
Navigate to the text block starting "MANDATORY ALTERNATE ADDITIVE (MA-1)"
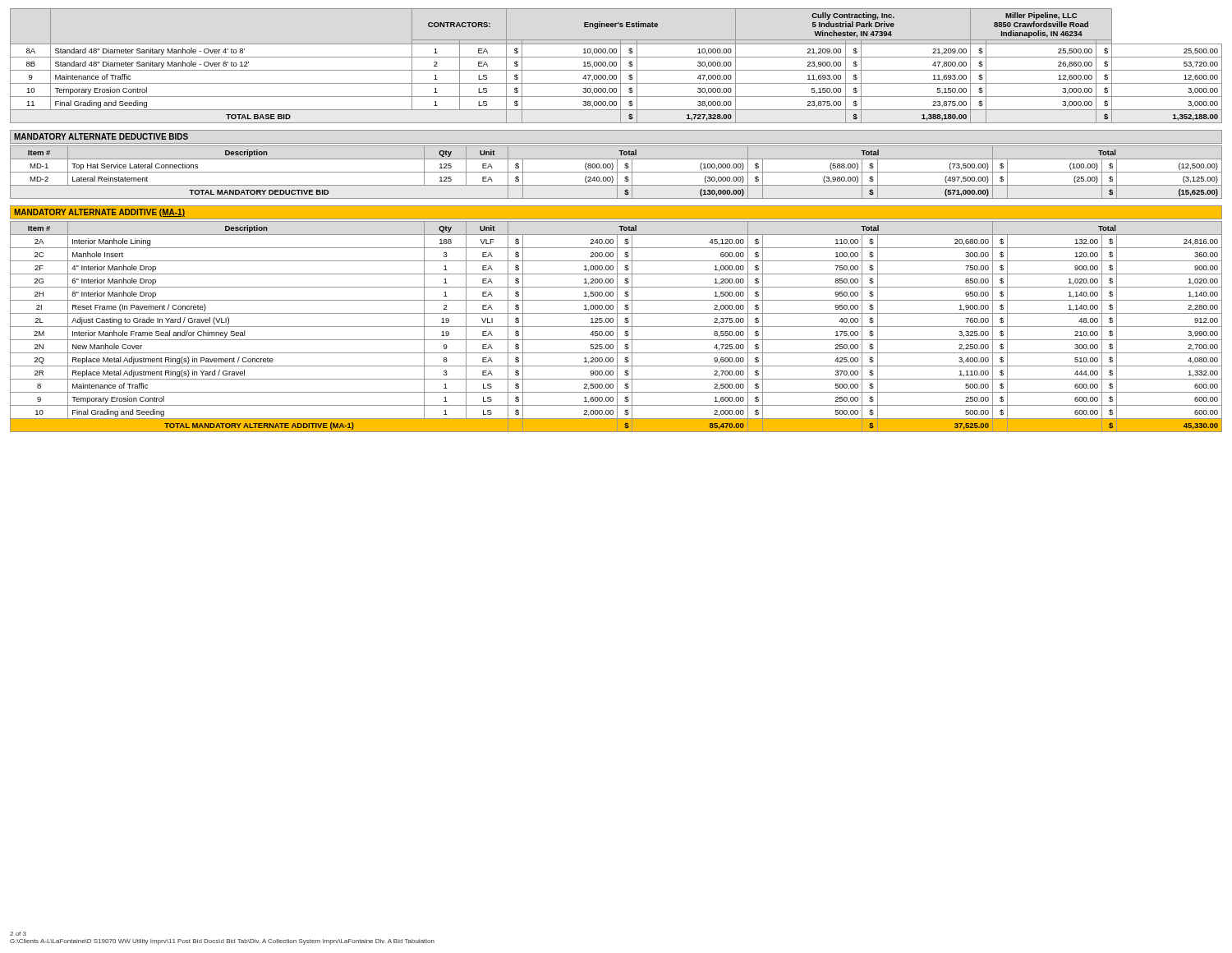click(99, 212)
